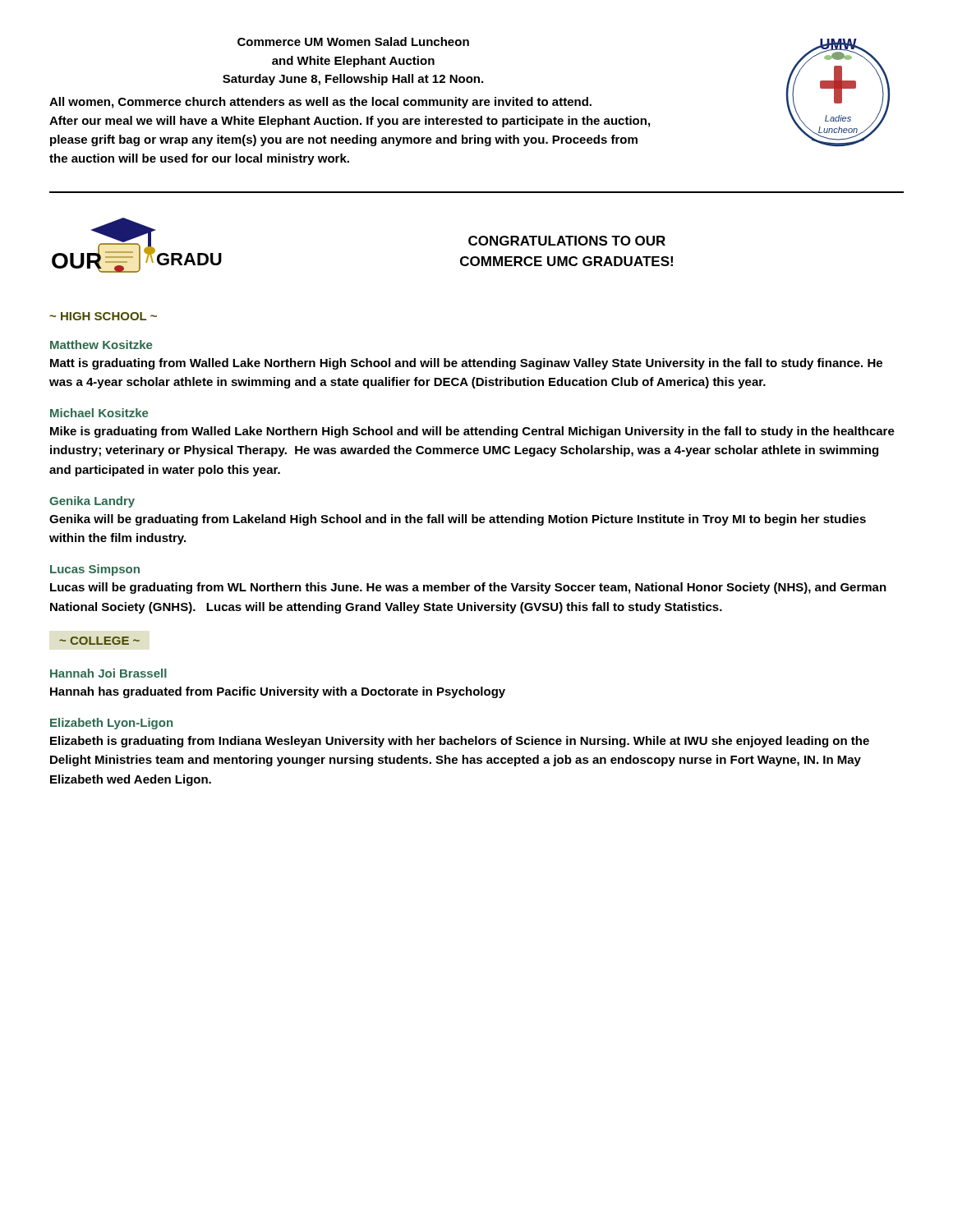953x1232 pixels.
Task: Point to the block beginning "Lucas will be graduating"
Action: 468,597
